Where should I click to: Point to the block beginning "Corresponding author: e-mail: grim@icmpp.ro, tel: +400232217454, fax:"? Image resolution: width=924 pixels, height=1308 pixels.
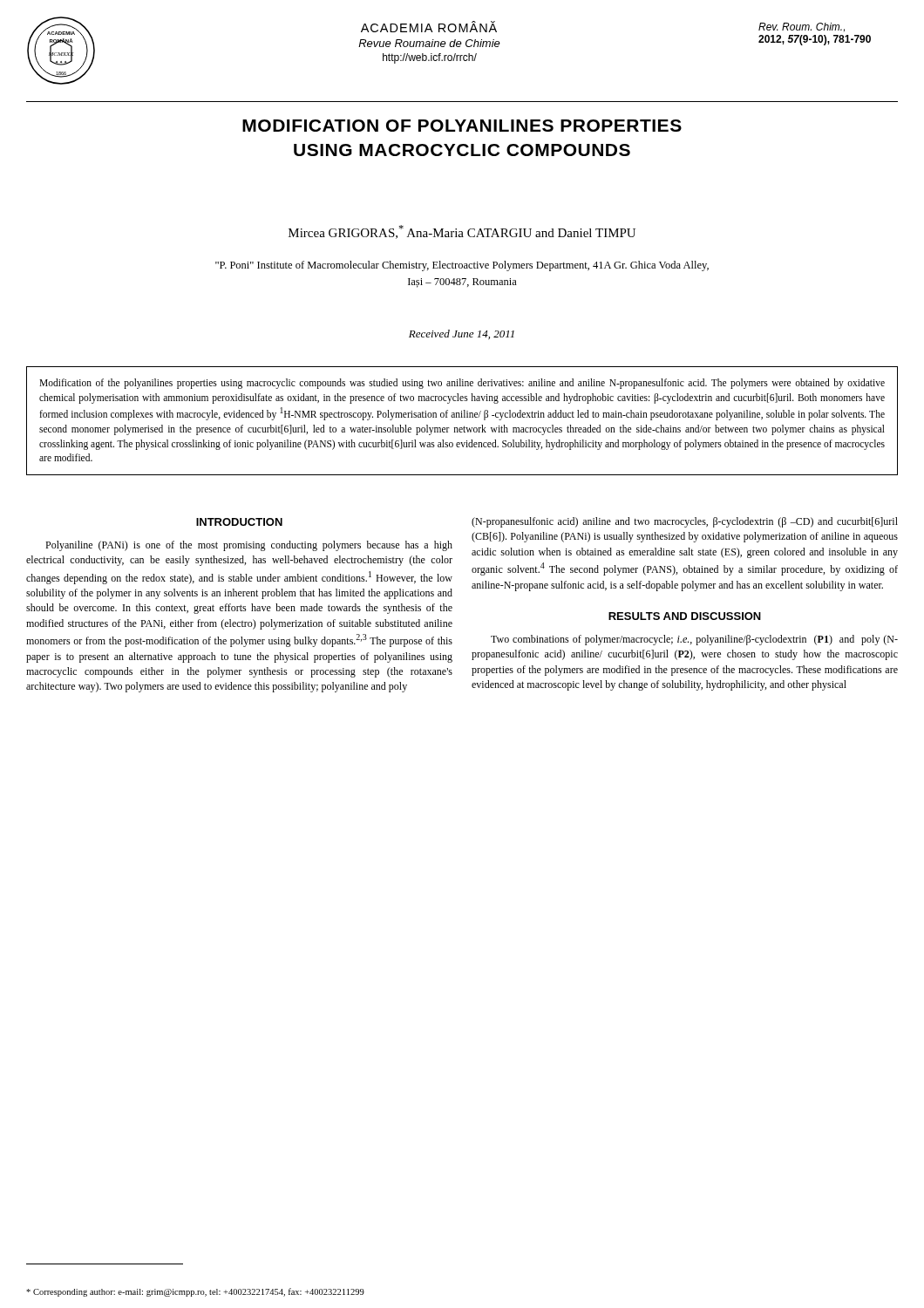[x=195, y=1292]
